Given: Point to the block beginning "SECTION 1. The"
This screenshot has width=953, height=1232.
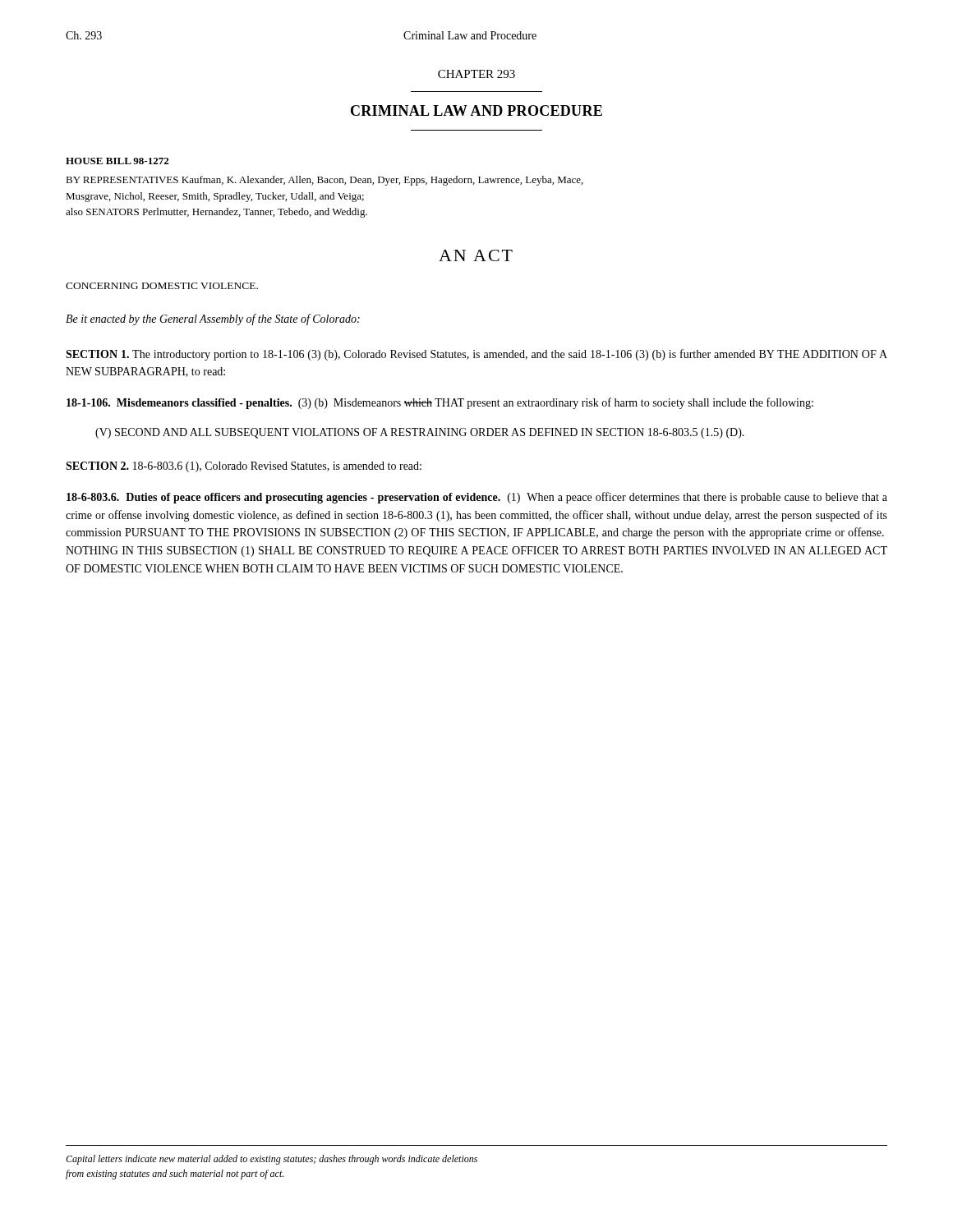Looking at the screenshot, I should click(476, 363).
